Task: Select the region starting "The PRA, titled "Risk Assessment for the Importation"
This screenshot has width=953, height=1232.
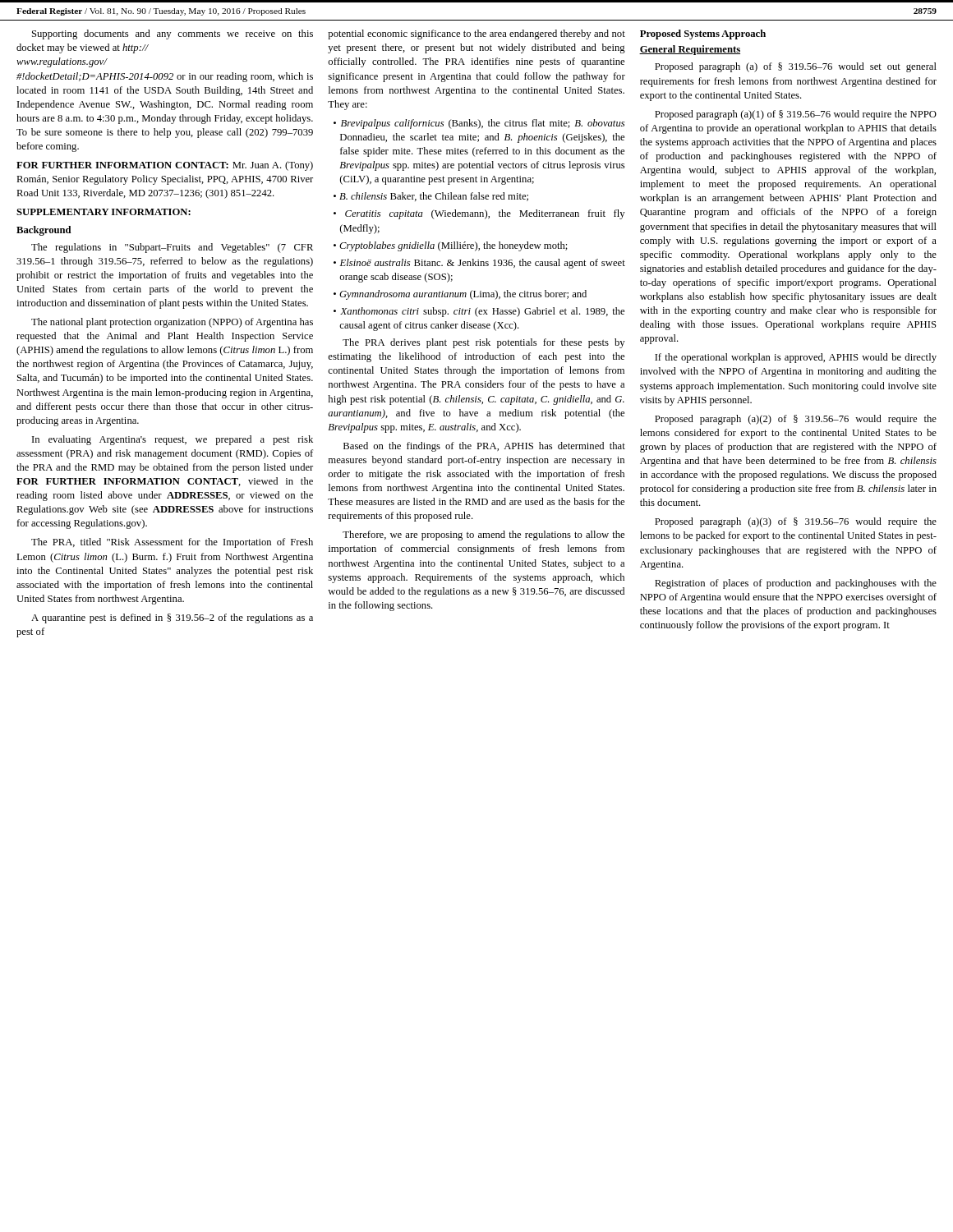Action: [165, 571]
